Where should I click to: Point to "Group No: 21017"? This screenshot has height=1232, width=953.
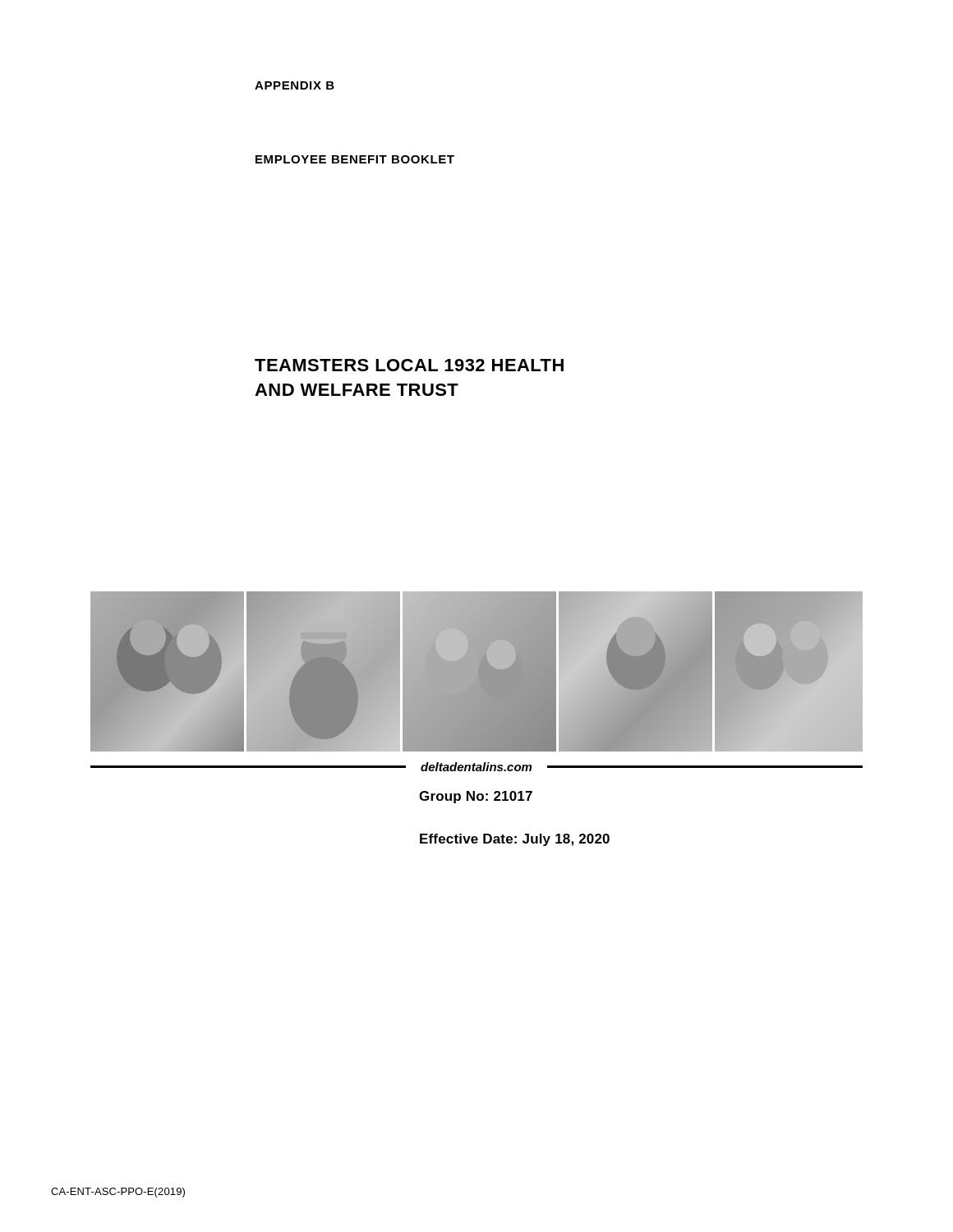(x=476, y=796)
